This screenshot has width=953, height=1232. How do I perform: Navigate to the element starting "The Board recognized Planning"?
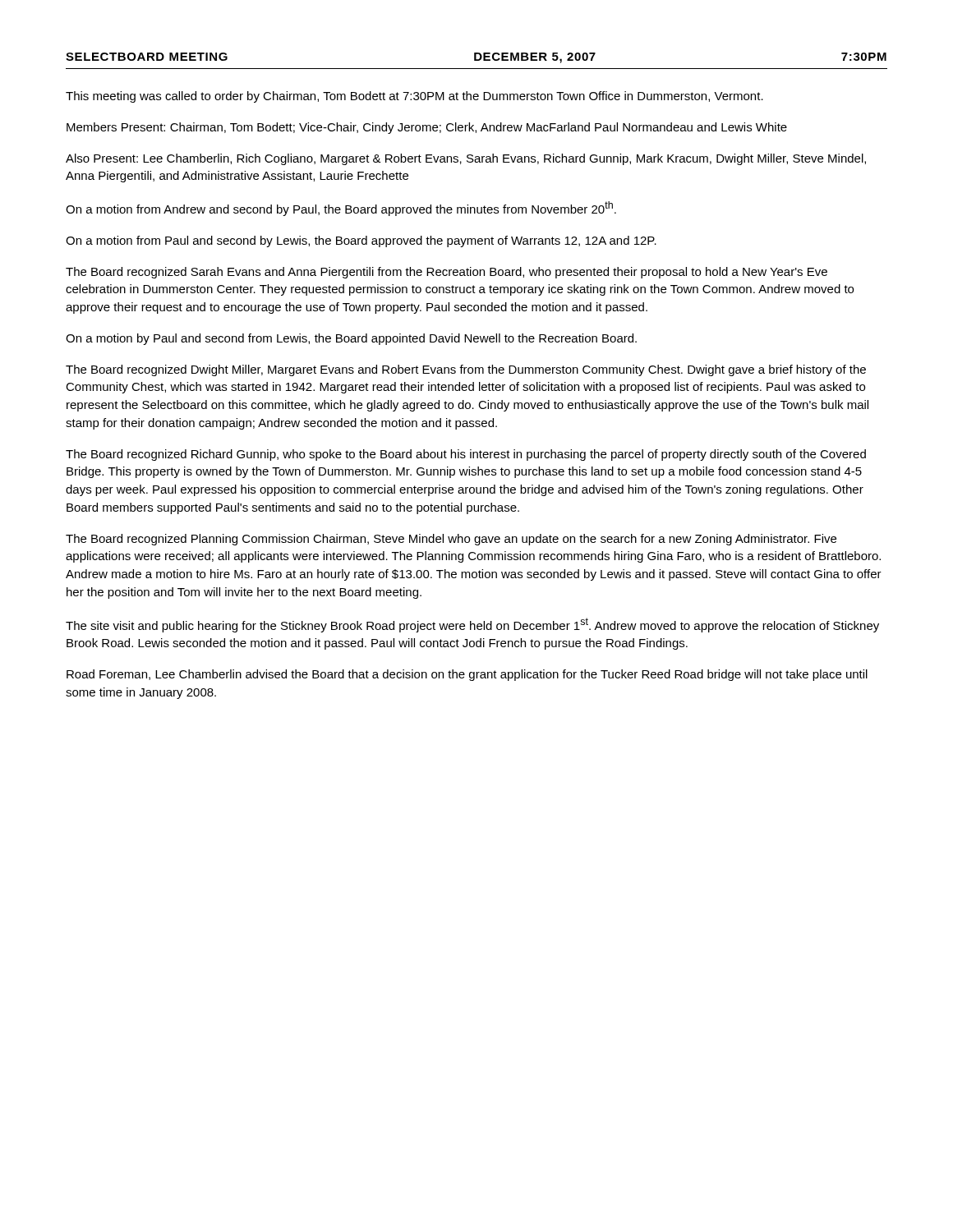pos(474,565)
